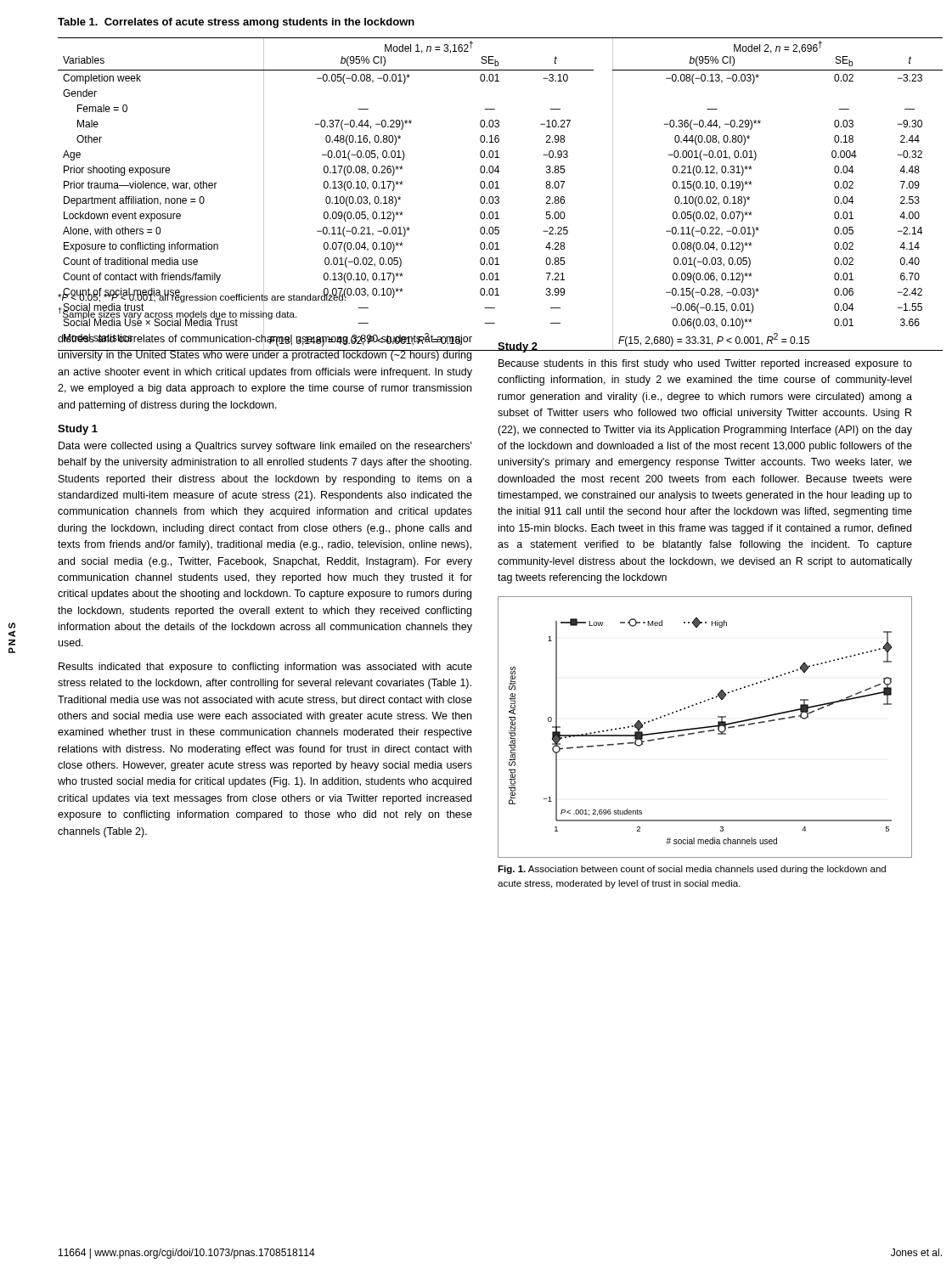
Task: Click on the text block containing "Results indicated that exposure to conflicting information was"
Action: click(x=265, y=749)
